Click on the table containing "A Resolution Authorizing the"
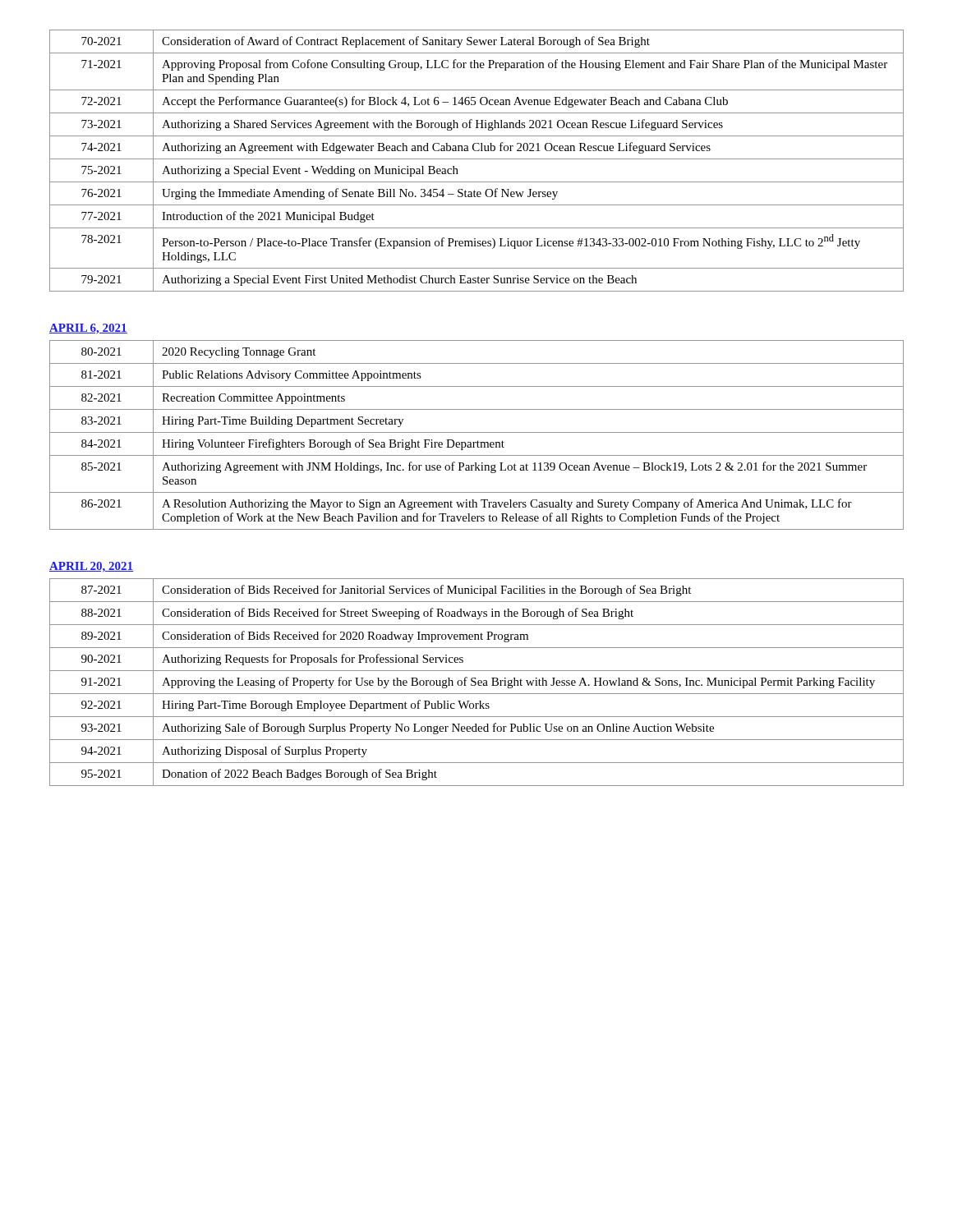The height and width of the screenshot is (1232, 953). (x=476, y=435)
